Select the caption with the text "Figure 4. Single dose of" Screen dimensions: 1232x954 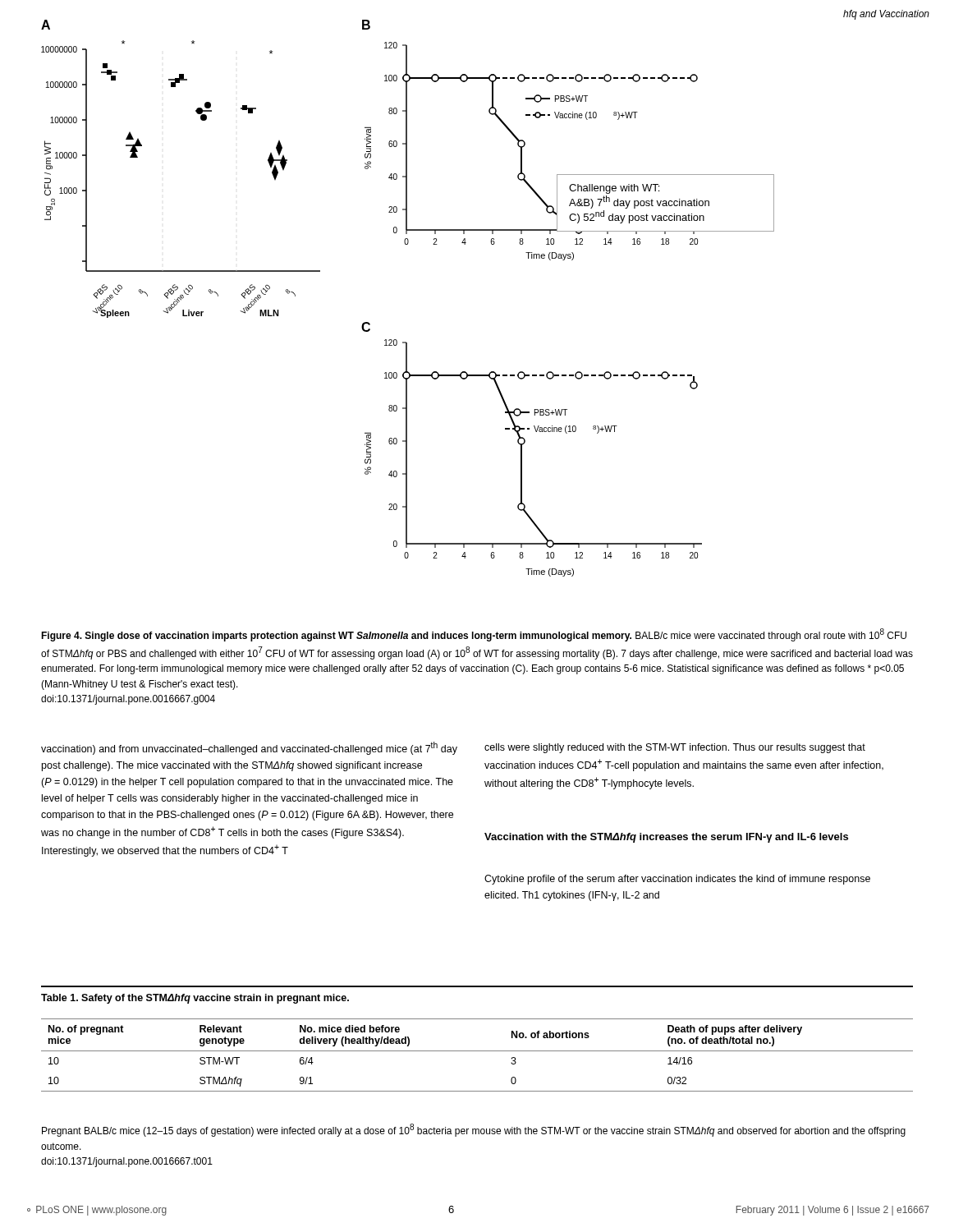pos(477,666)
